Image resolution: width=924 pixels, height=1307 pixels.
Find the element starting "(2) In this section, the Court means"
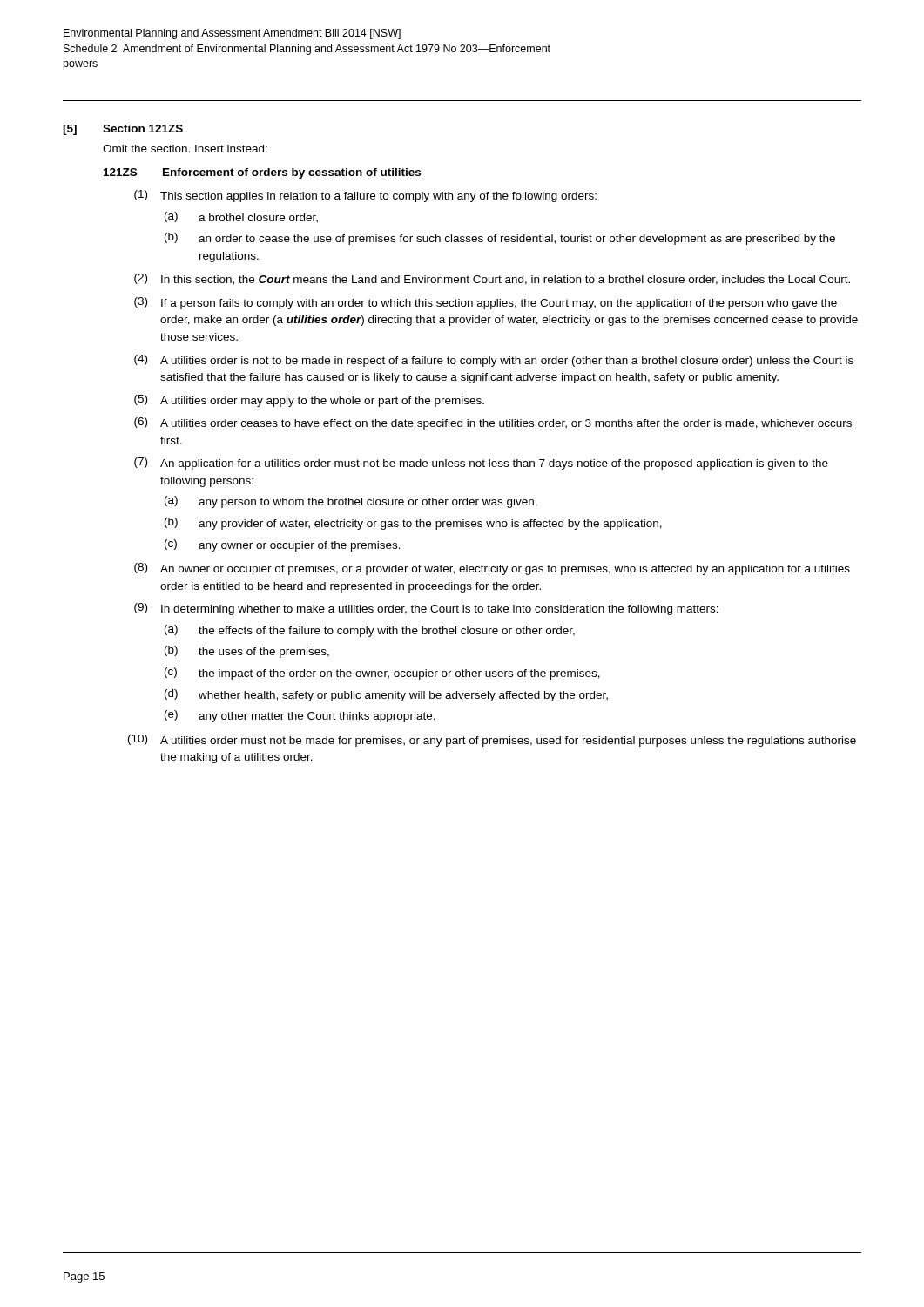coord(482,280)
